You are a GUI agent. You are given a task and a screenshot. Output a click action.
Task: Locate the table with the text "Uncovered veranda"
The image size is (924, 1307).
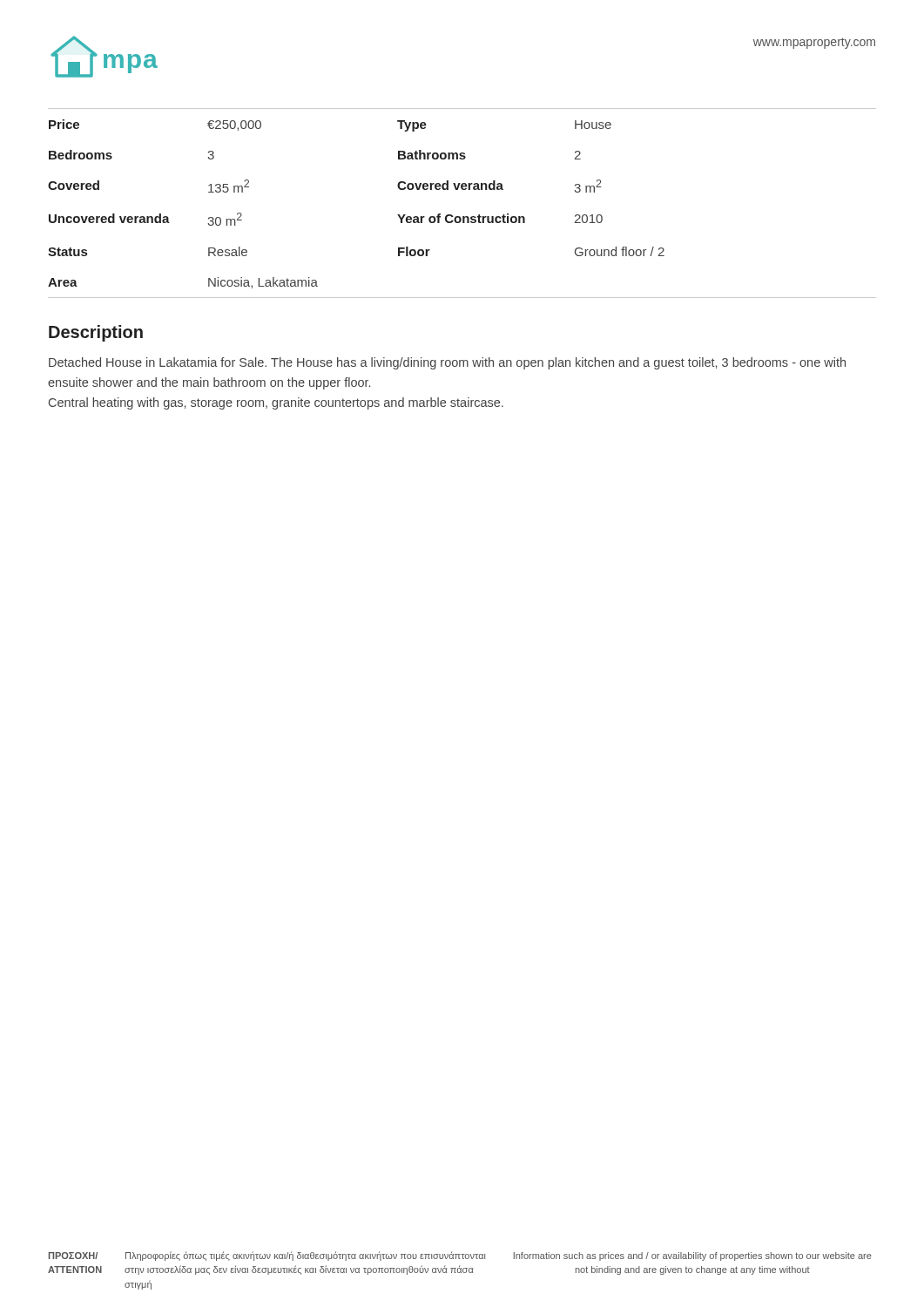(462, 203)
